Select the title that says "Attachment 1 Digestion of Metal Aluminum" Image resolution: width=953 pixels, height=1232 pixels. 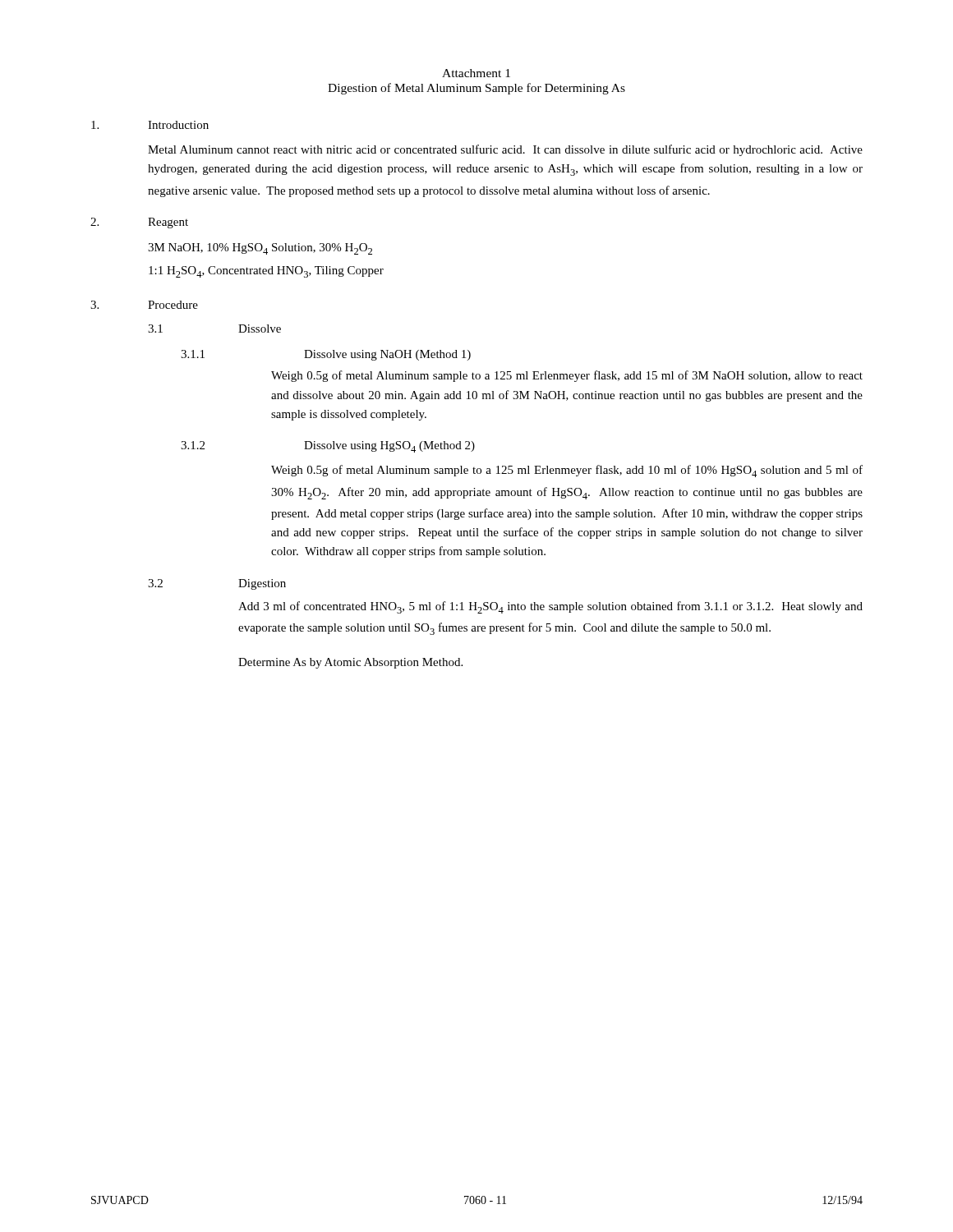[x=476, y=80]
